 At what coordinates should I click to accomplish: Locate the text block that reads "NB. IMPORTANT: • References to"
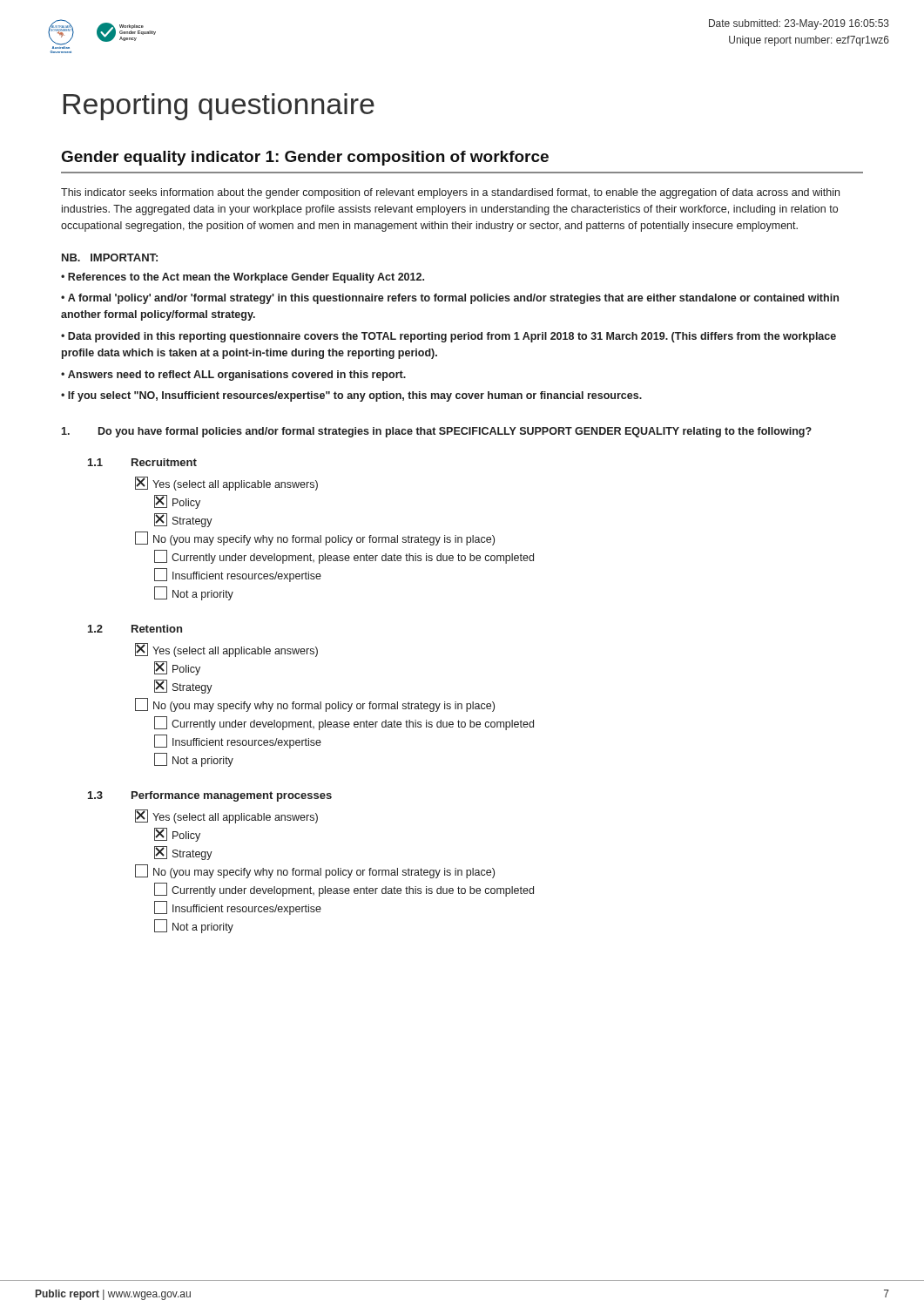(462, 328)
